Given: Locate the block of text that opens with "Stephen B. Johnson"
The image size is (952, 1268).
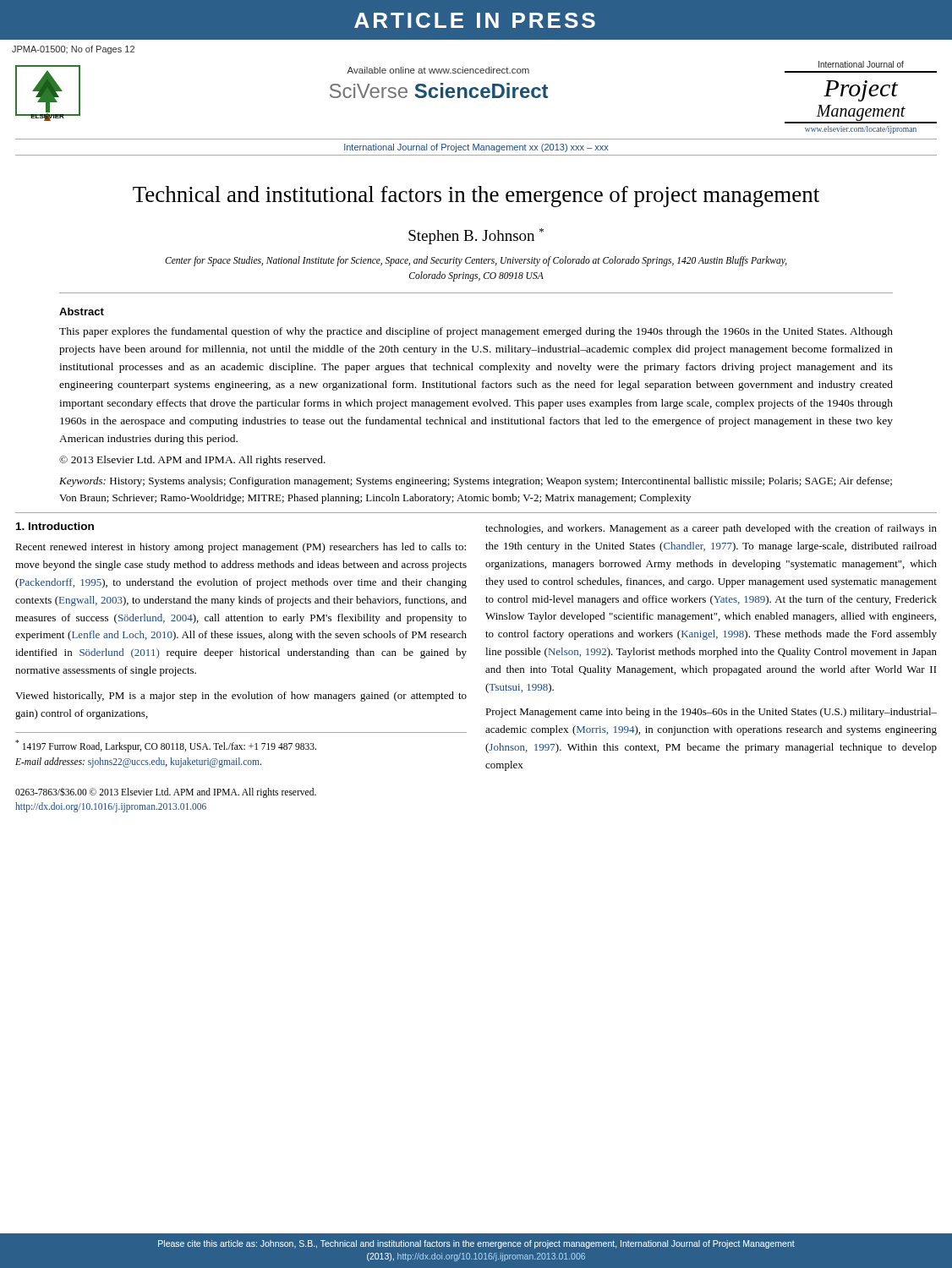Looking at the screenshot, I should (x=476, y=235).
